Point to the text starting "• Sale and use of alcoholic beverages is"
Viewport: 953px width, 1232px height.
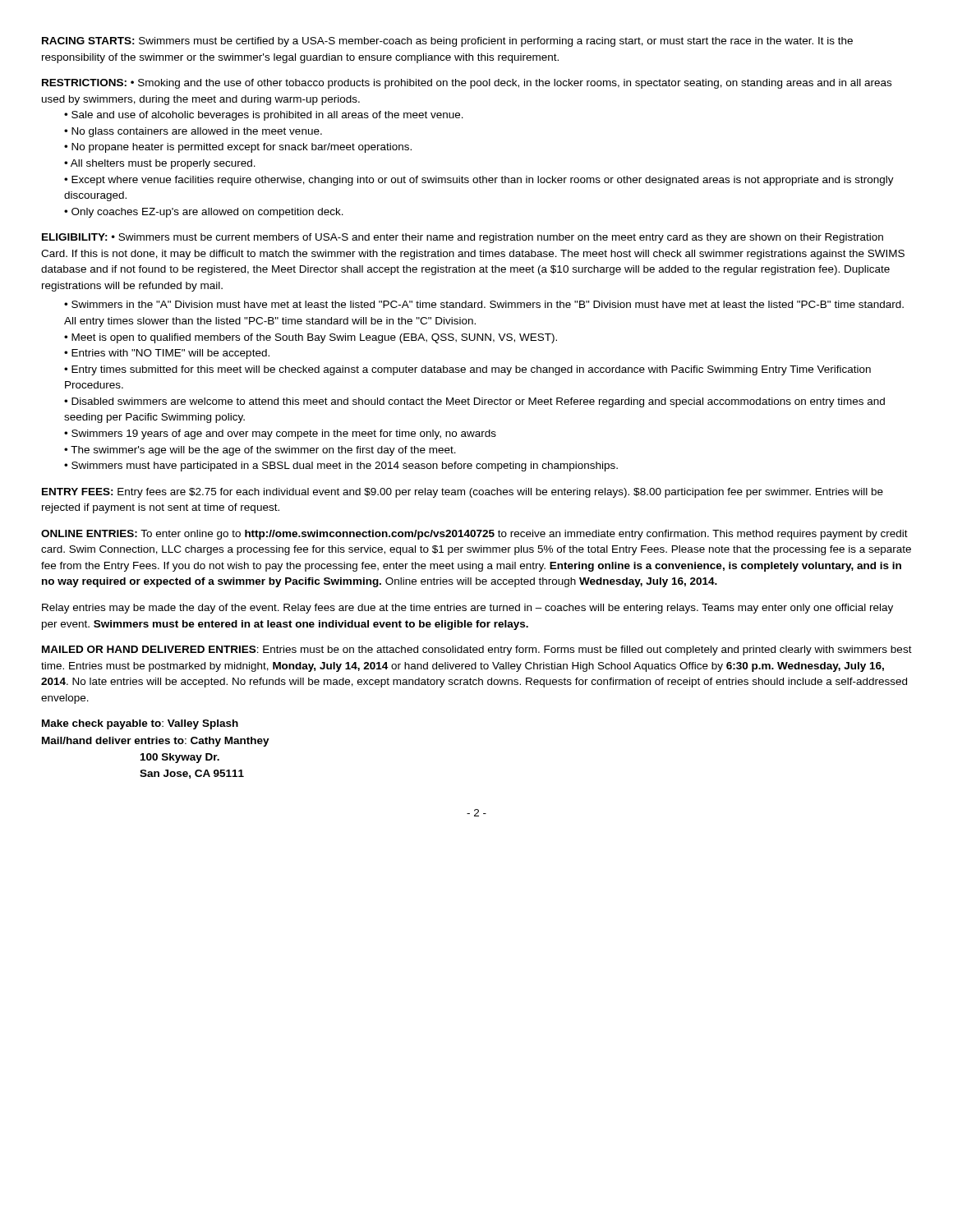(x=264, y=115)
